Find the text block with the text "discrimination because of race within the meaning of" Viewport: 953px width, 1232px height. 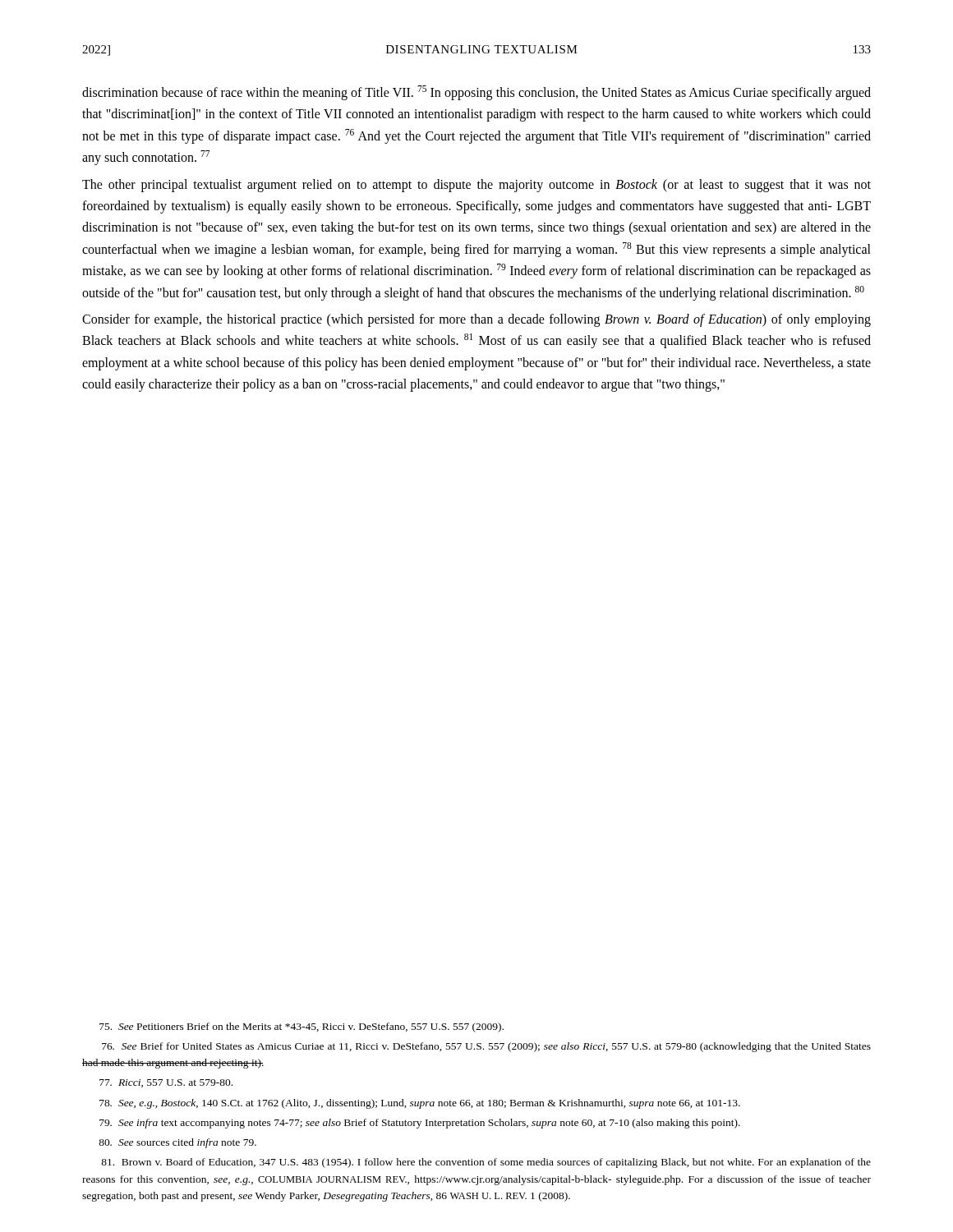tap(476, 125)
